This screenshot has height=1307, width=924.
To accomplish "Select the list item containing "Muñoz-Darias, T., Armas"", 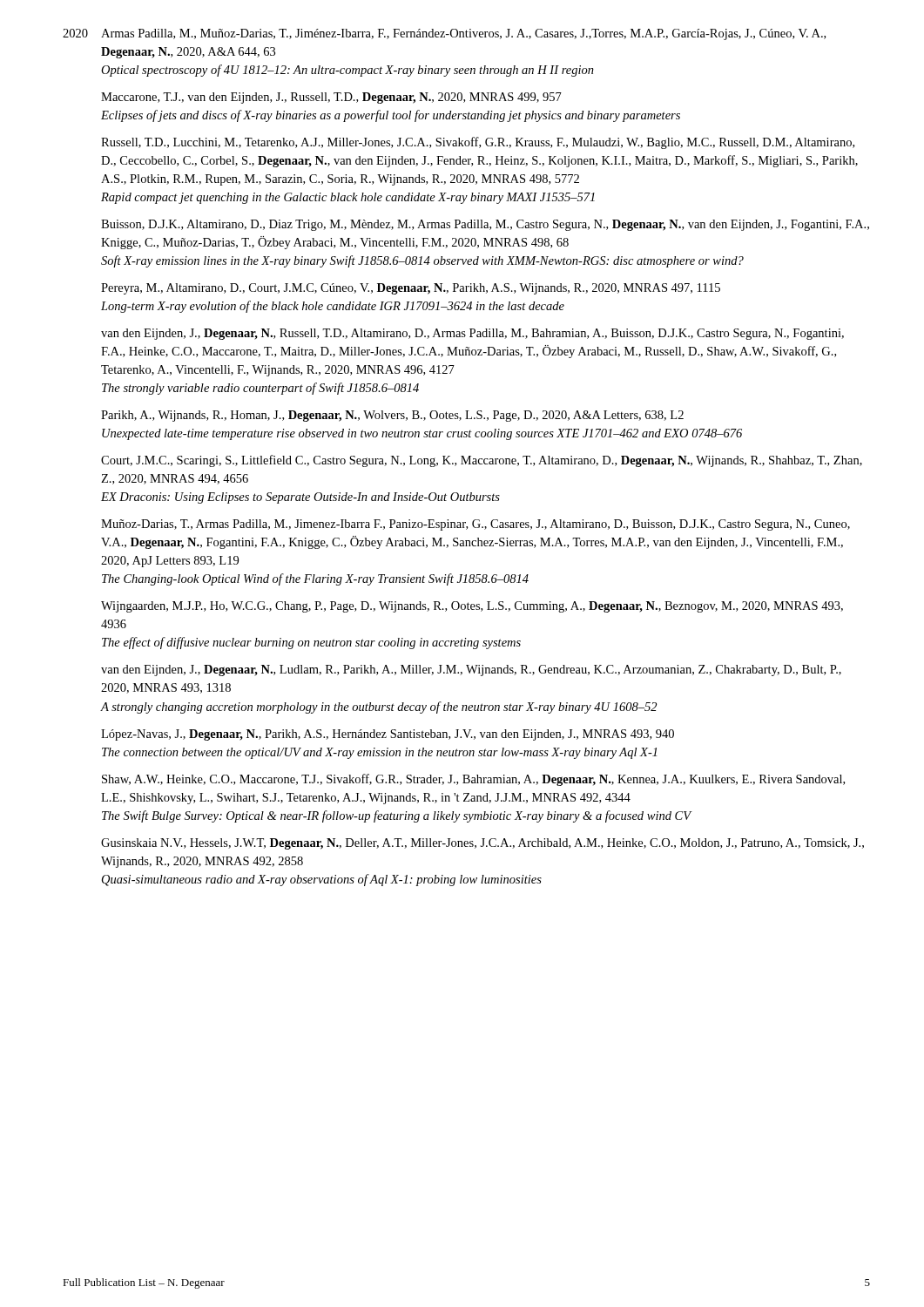I will 486,552.
